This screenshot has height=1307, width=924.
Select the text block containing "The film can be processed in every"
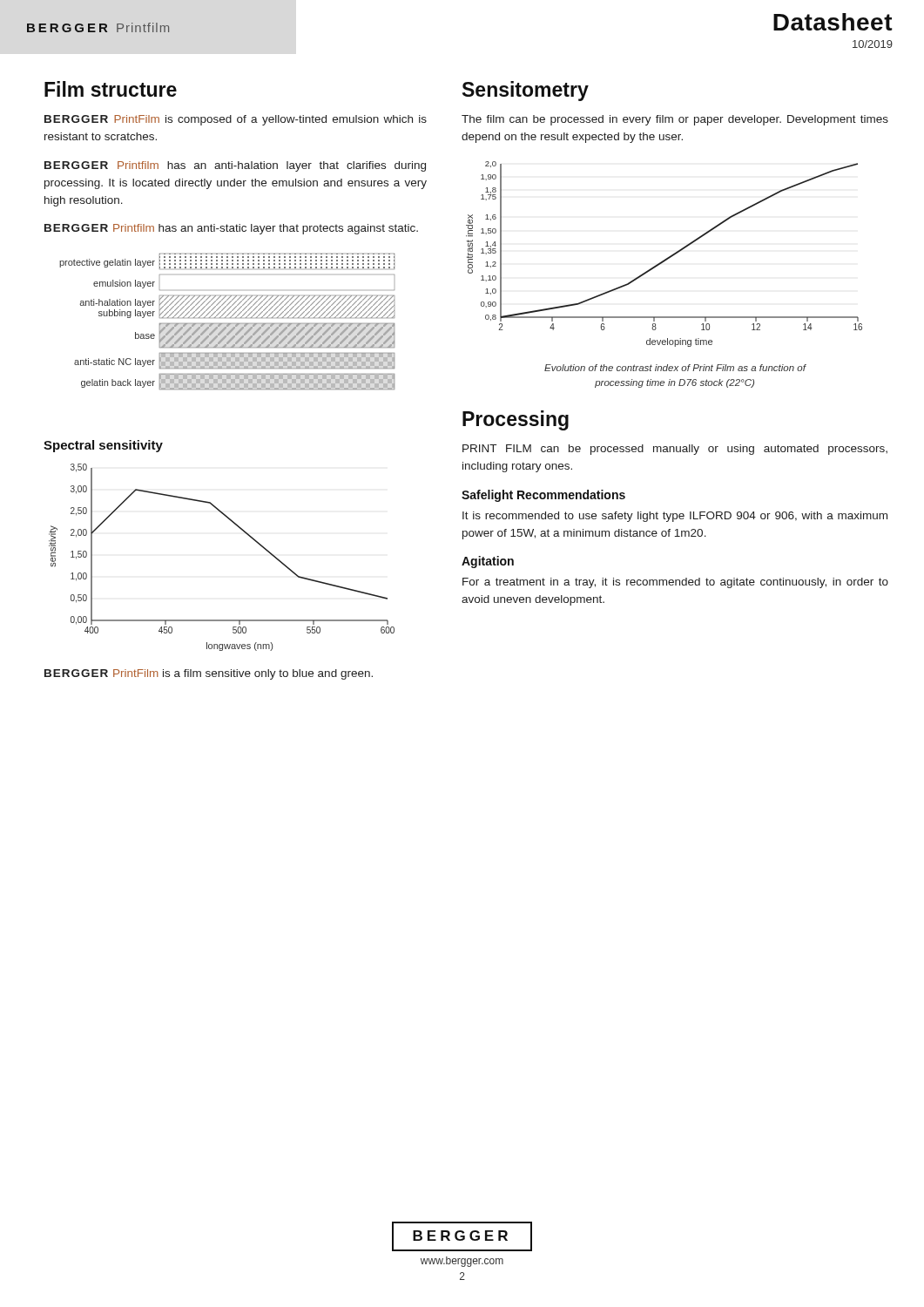(x=675, y=128)
